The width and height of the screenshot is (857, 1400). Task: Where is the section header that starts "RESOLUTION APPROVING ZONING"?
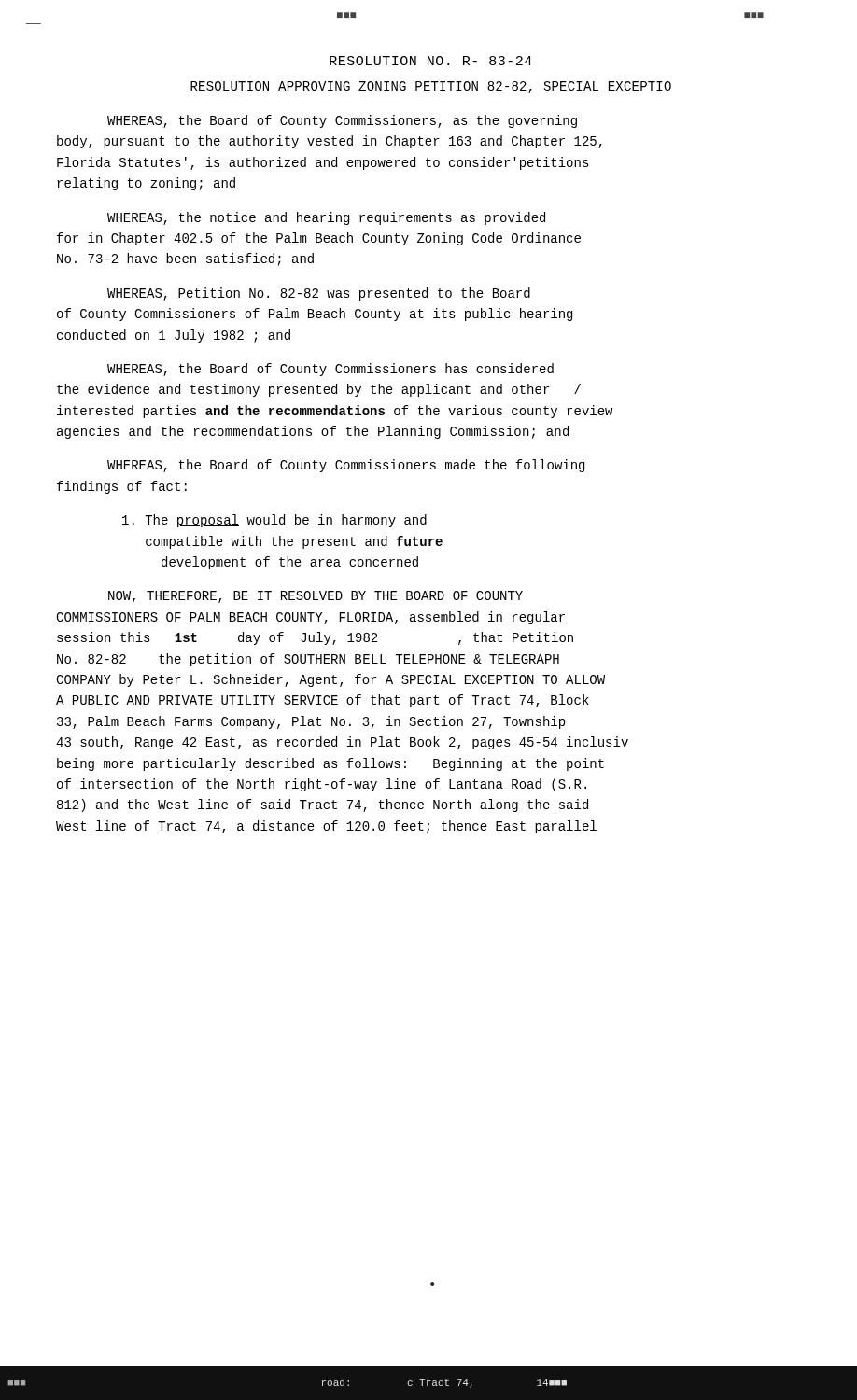point(431,87)
